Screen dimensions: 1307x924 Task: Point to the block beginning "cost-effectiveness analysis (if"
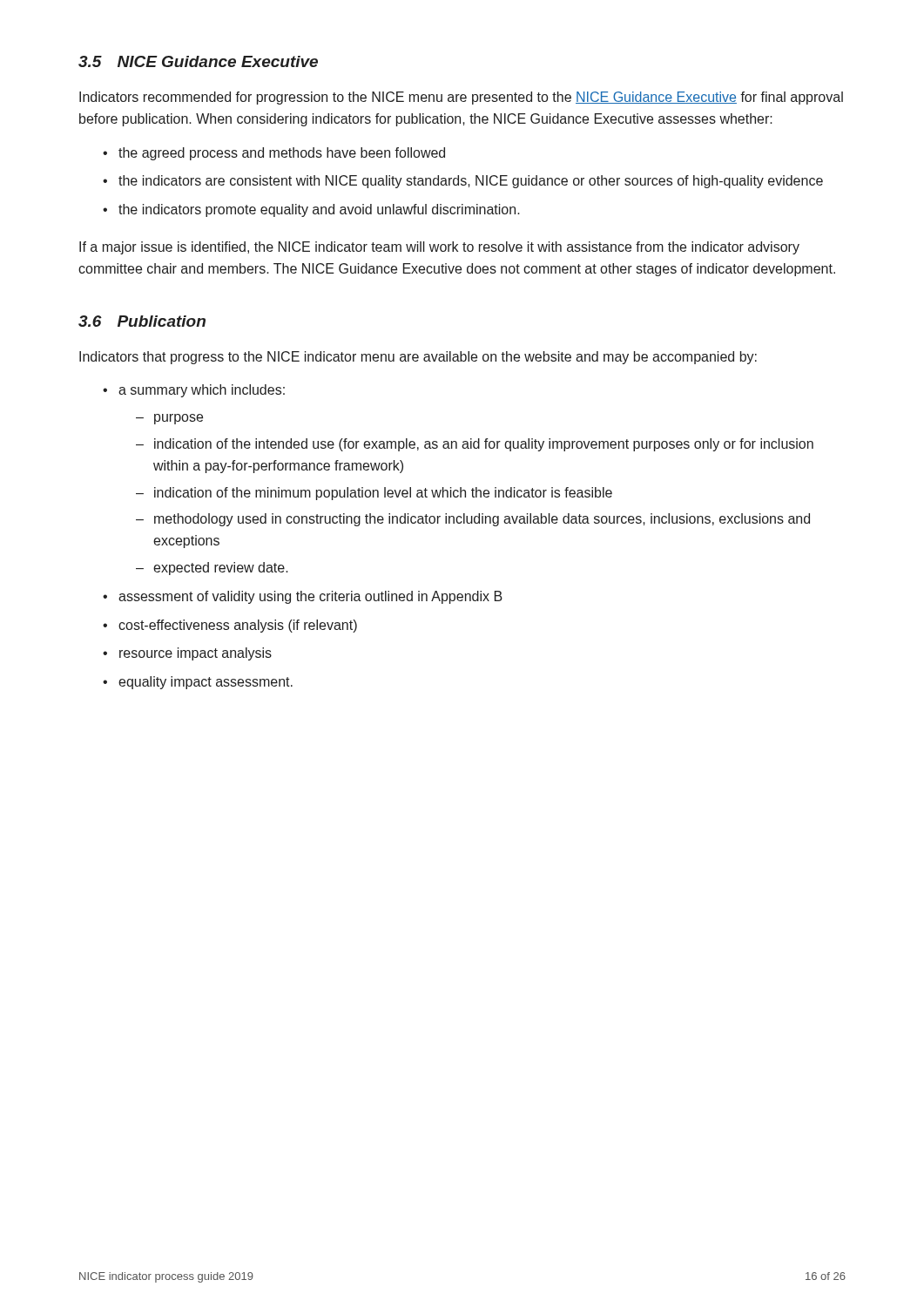tap(230, 626)
